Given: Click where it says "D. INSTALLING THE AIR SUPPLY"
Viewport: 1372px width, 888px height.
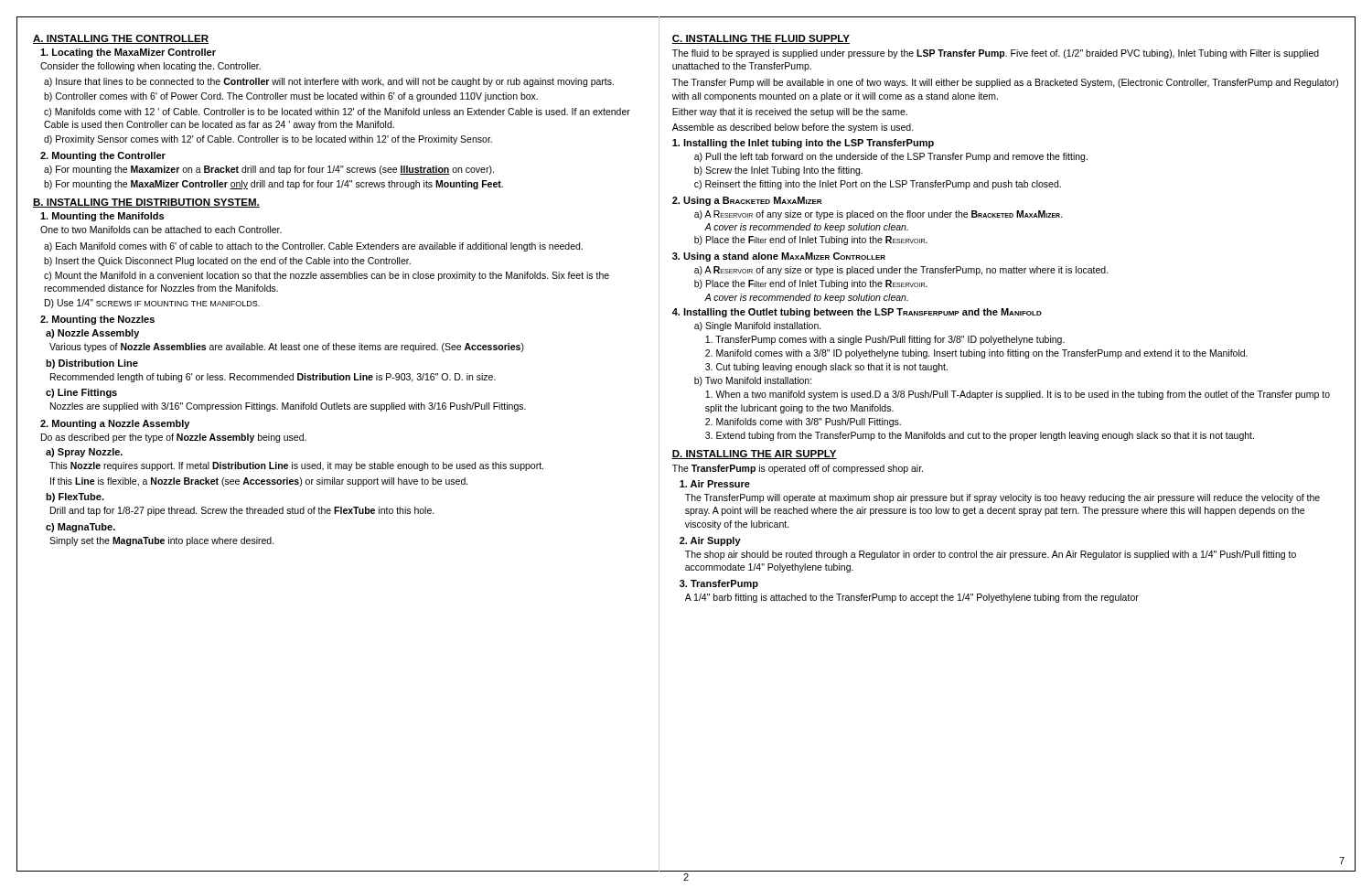Looking at the screenshot, I should (754, 454).
